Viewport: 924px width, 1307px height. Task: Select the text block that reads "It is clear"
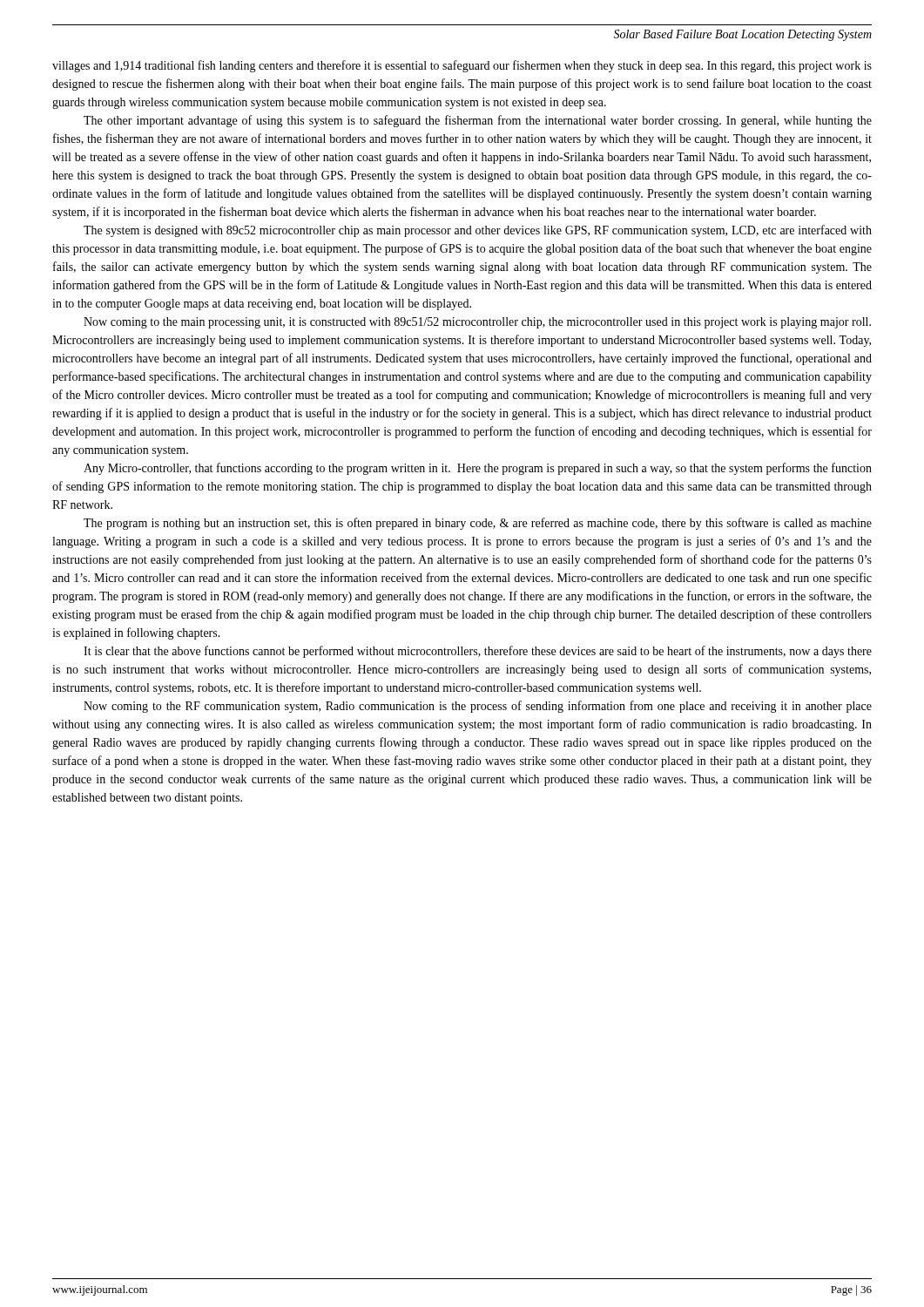click(462, 670)
